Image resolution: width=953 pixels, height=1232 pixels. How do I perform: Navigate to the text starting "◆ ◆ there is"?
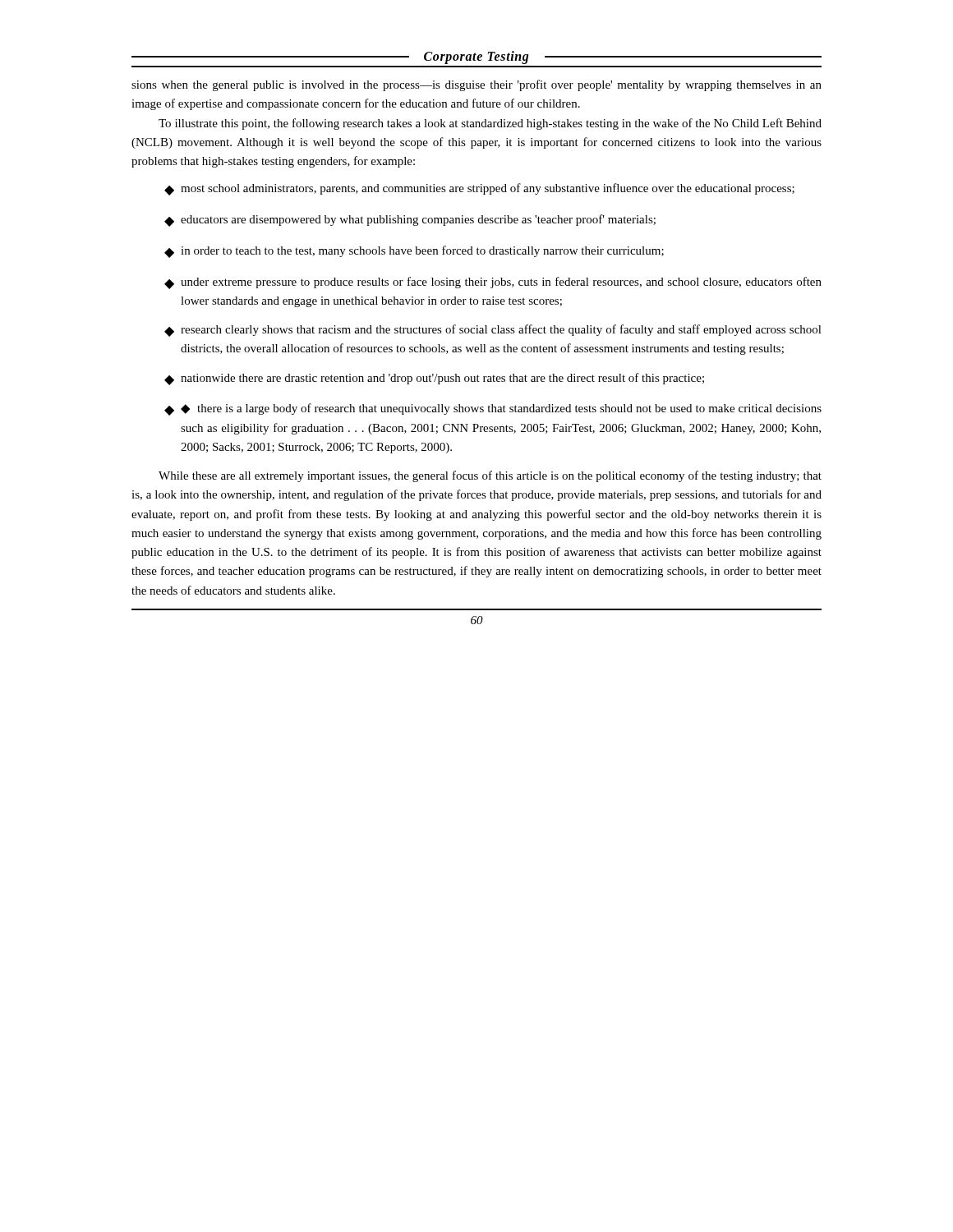pos(493,428)
